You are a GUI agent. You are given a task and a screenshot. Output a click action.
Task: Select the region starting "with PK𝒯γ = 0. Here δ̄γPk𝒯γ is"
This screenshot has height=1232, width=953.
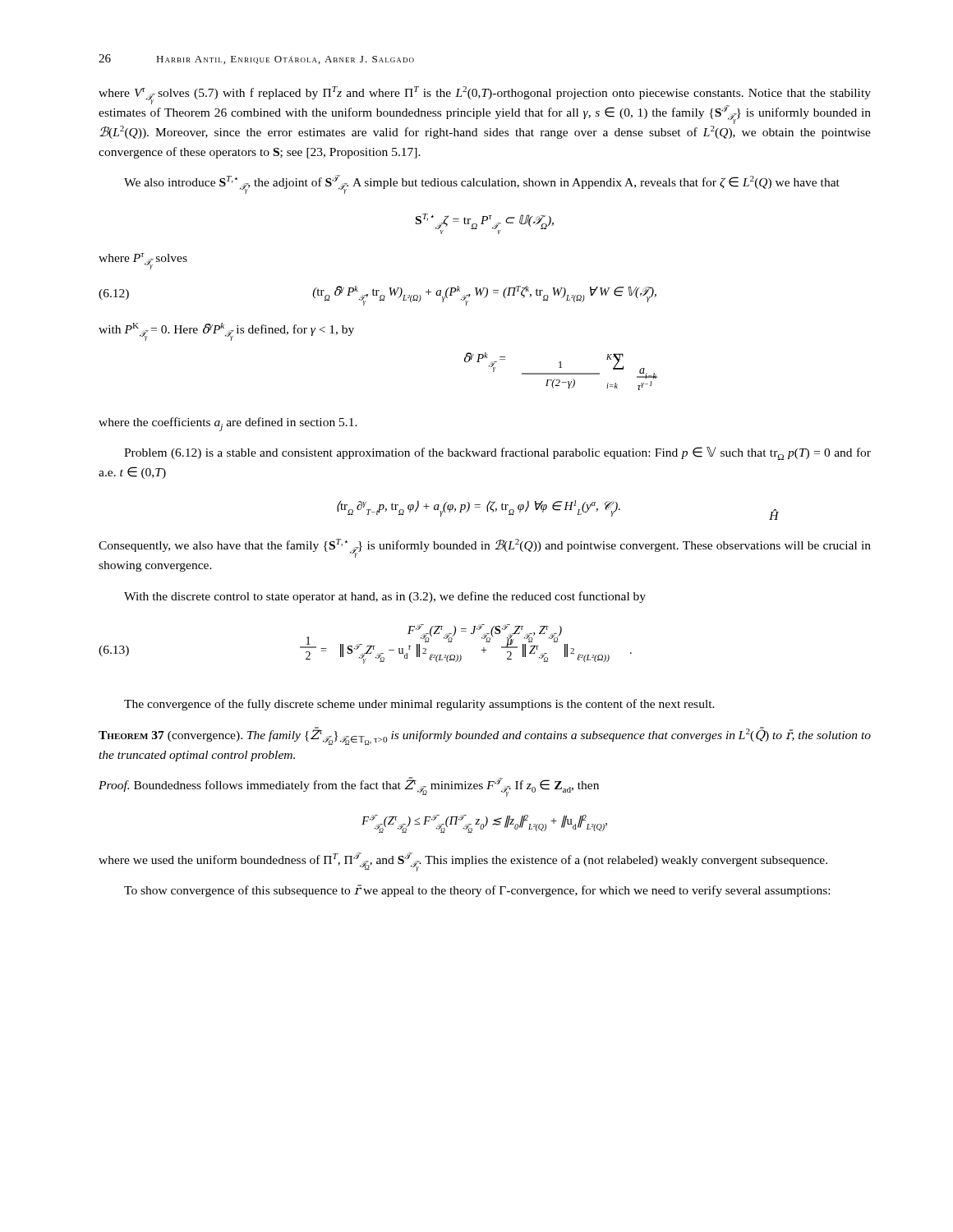tap(226, 331)
